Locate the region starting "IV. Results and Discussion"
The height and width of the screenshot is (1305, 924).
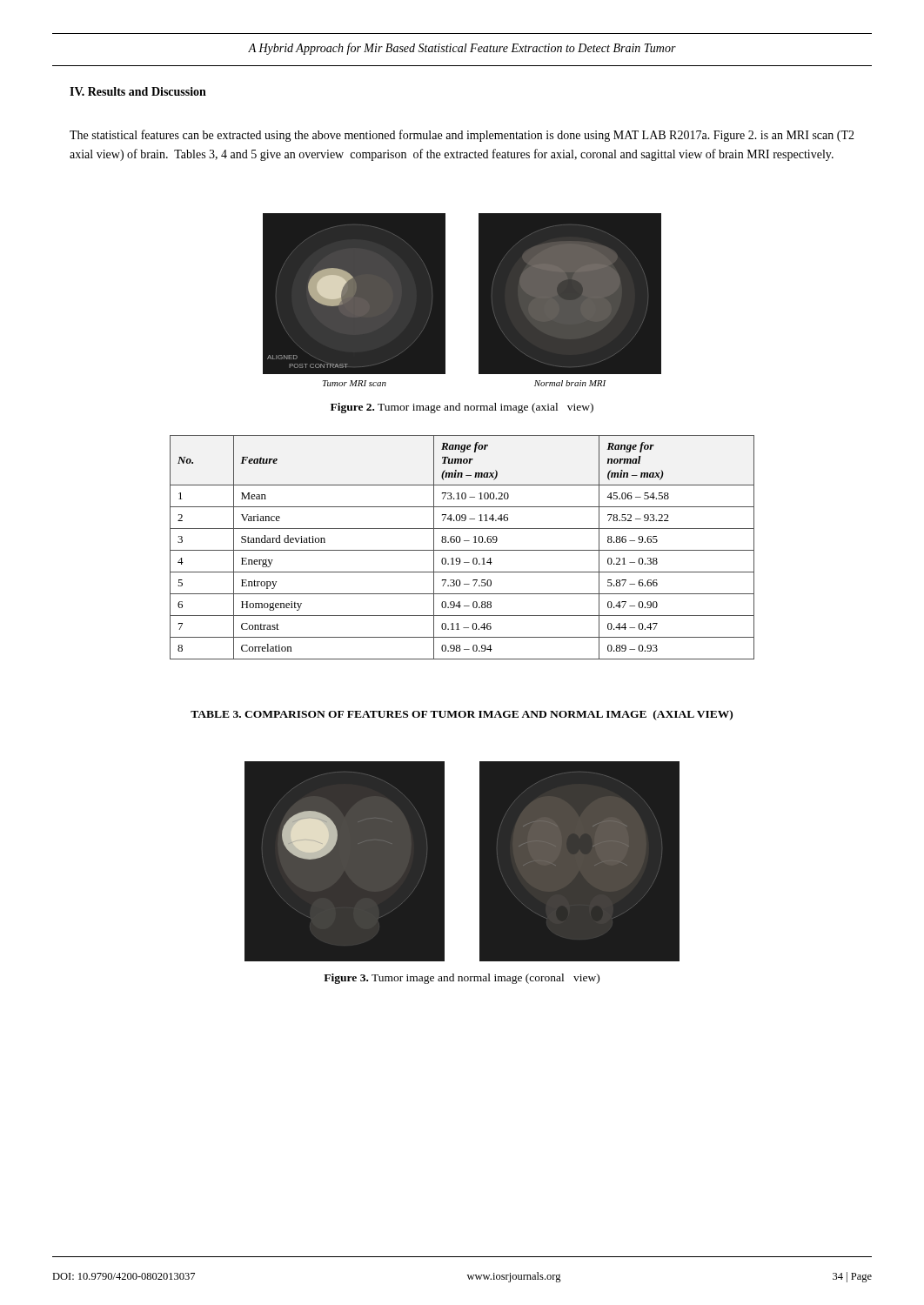[138, 92]
